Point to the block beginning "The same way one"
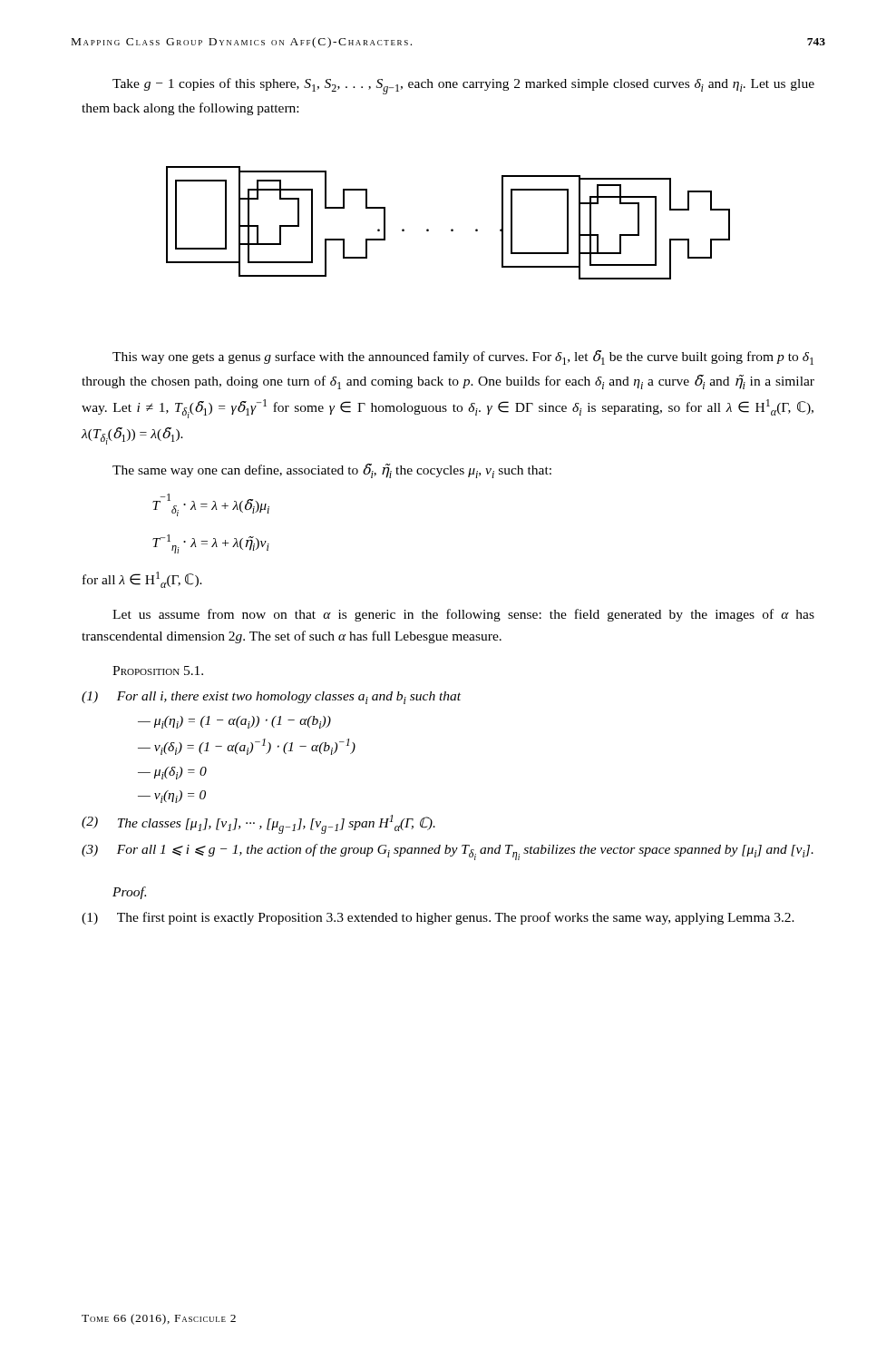Screen dimensions: 1361x896 (x=448, y=471)
